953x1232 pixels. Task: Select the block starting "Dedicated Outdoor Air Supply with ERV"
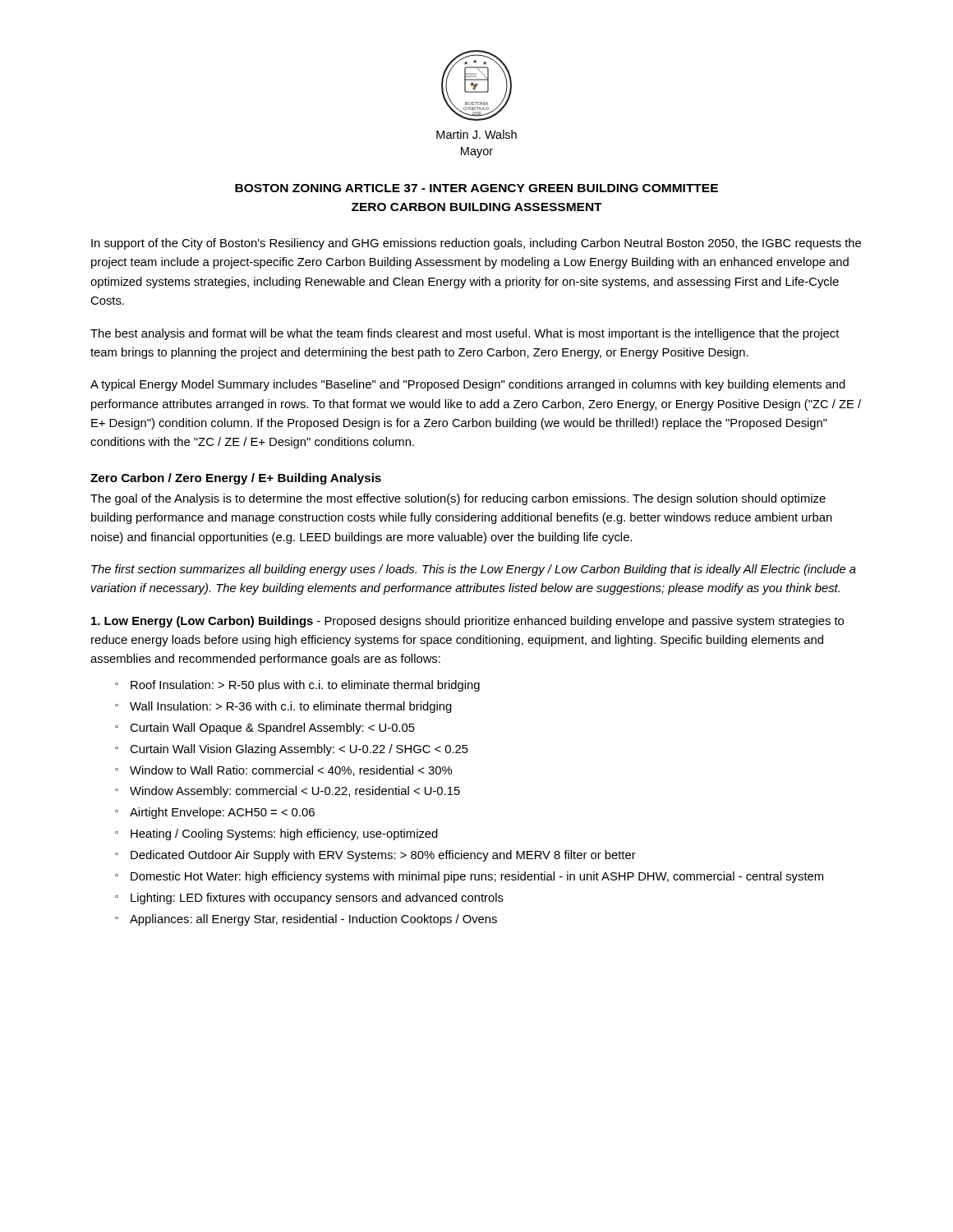click(489, 856)
